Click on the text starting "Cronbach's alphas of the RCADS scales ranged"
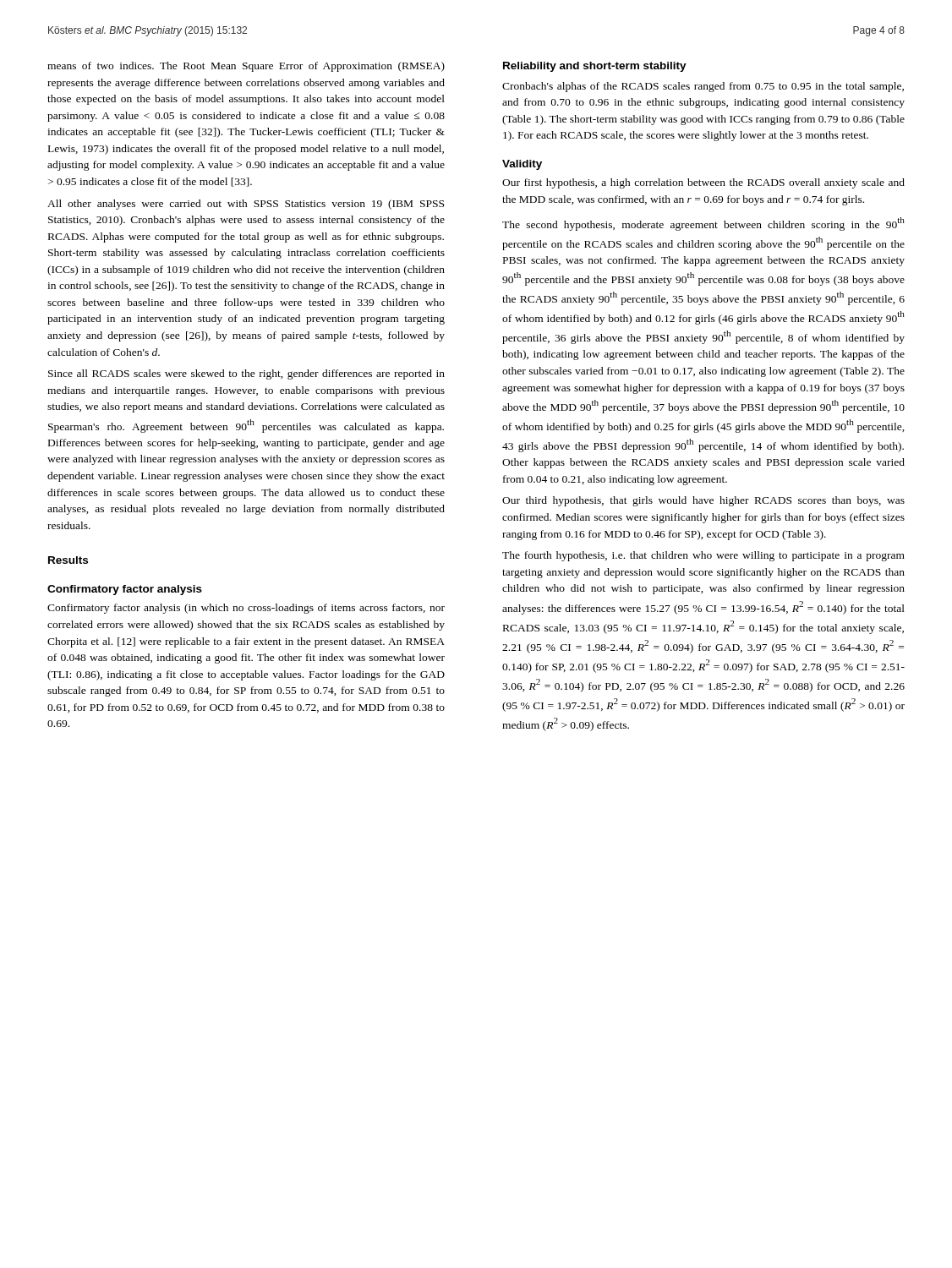952x1268 pixels. 703,110
